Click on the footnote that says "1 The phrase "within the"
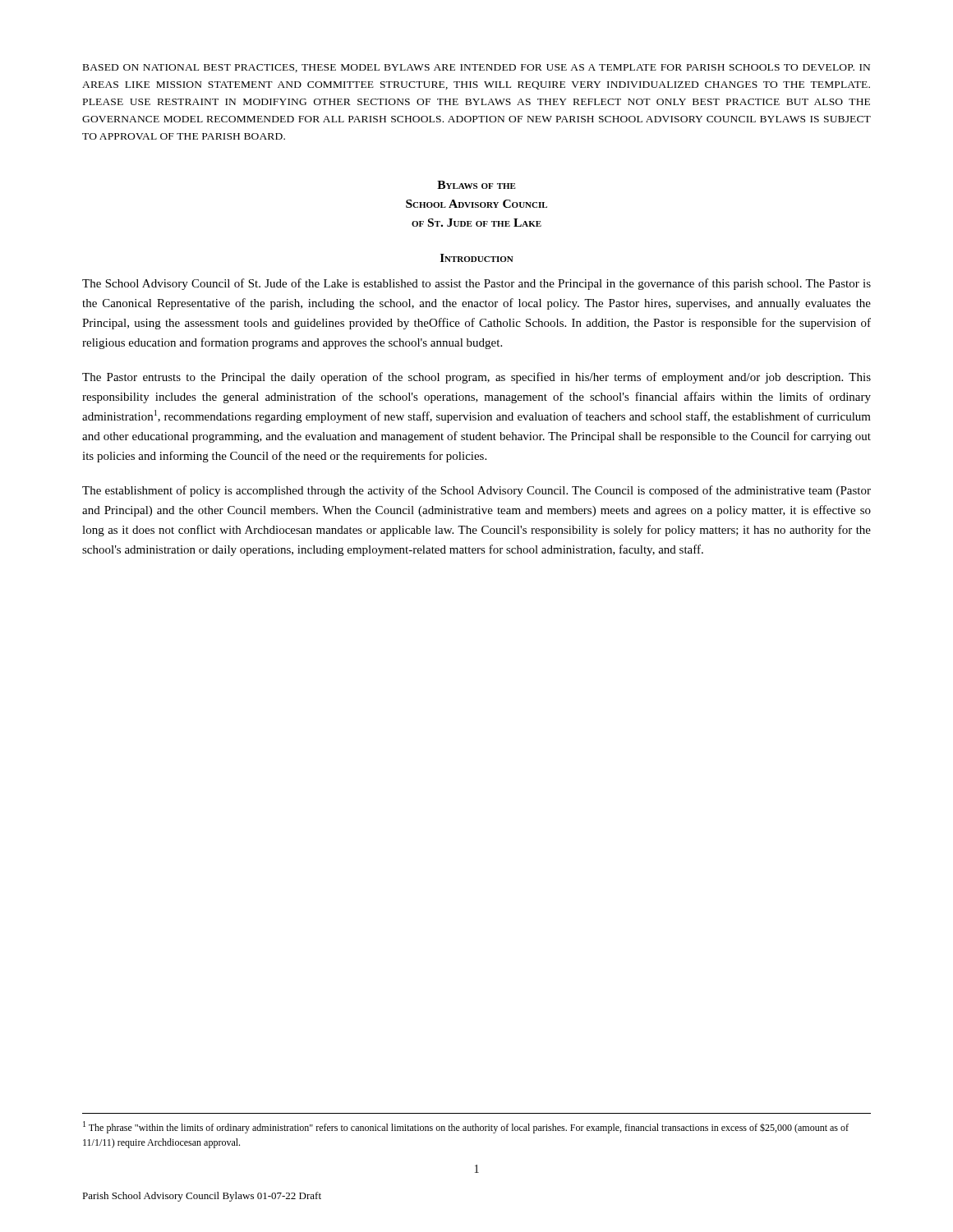This screenshot has width=953, height=1232. point(476,1134)
